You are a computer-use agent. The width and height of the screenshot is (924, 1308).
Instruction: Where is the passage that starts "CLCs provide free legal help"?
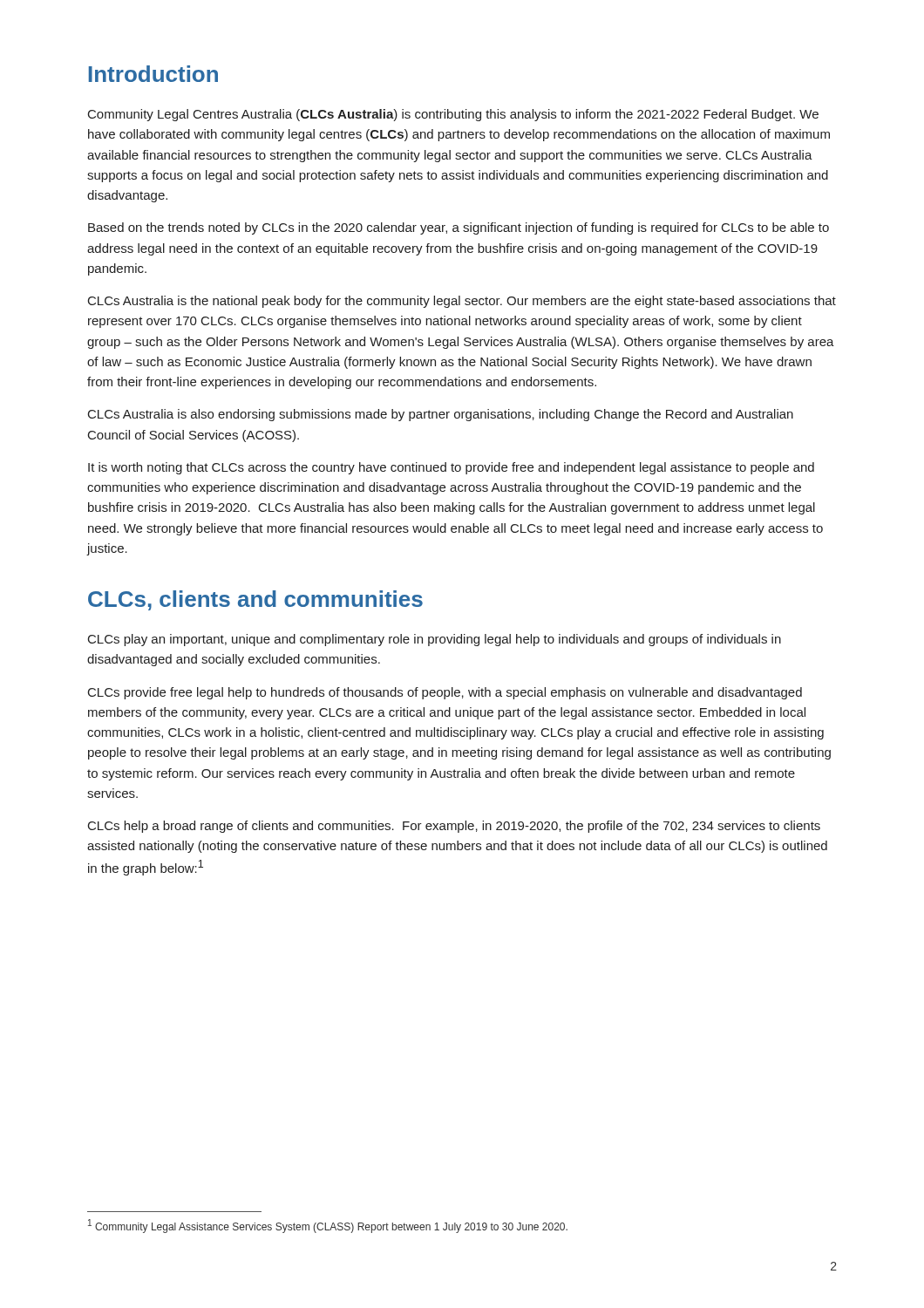462,742
